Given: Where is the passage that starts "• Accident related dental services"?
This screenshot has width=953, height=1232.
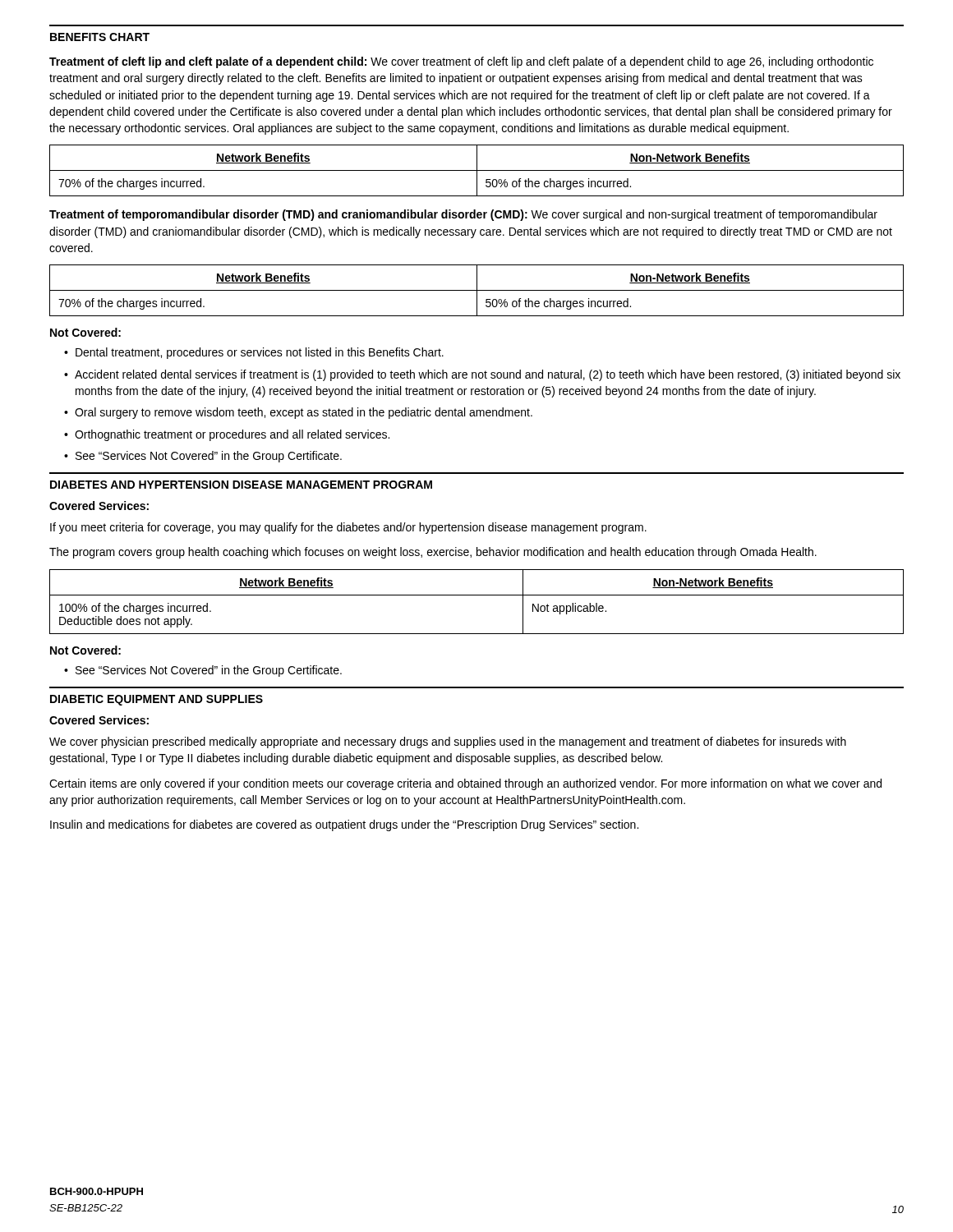Looking at the screenshot, I should (x=484, y=383).
